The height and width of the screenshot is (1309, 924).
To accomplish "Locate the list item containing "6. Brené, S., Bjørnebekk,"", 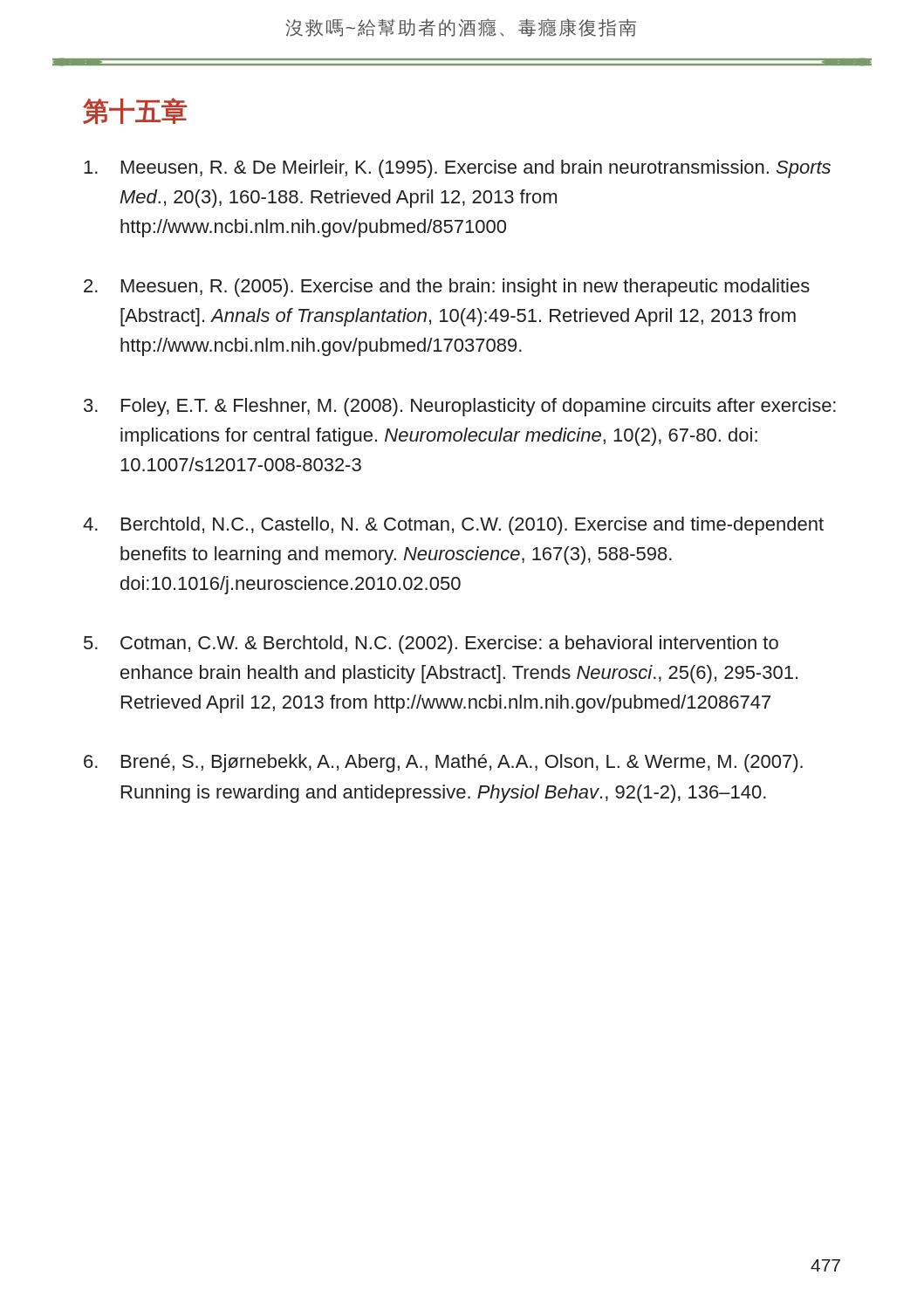I will [462, 777].
